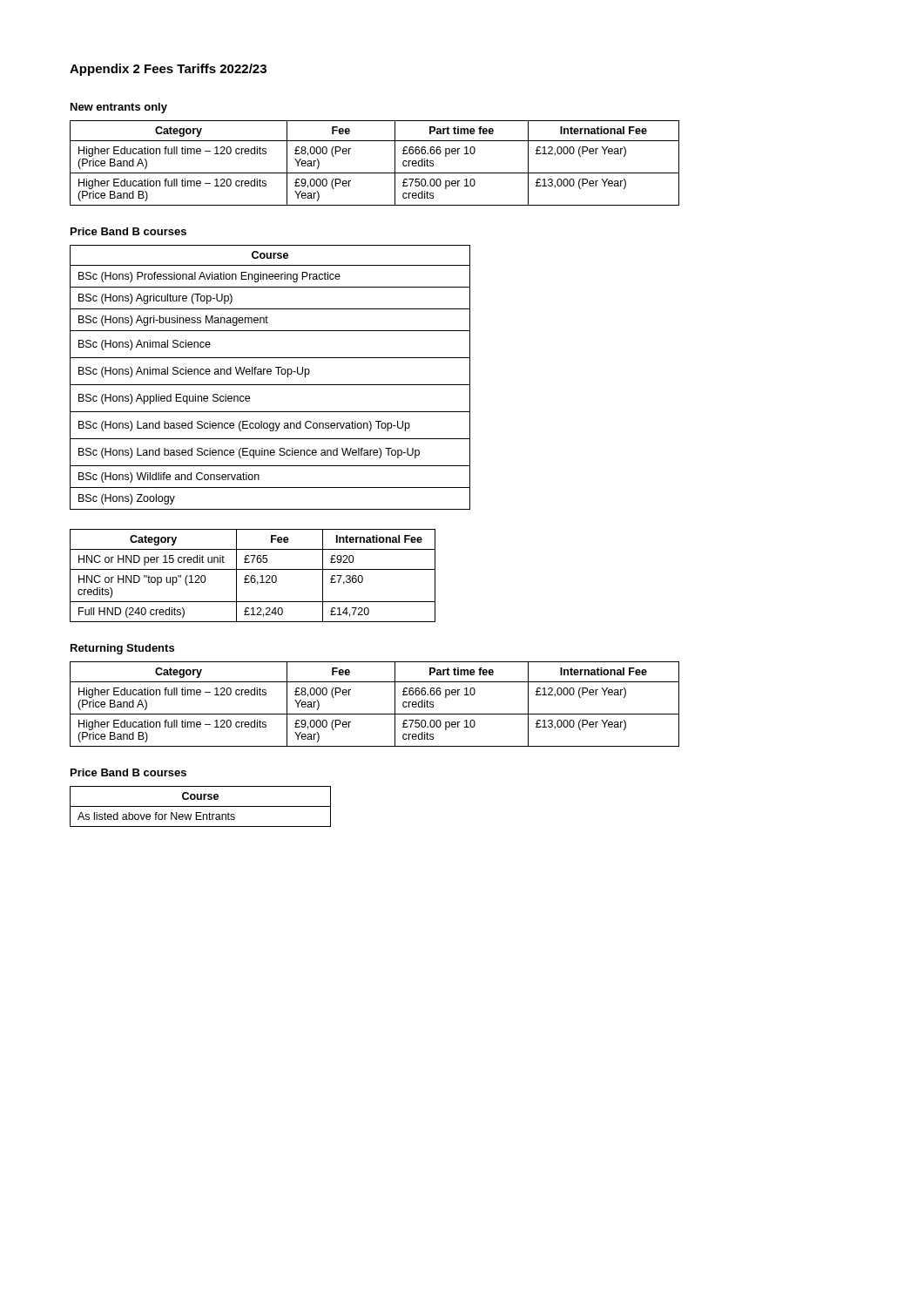The width and height of the screenshot is (924, 1307).
Task: Find the passage starting "Appendix 2 Fees Tariffs"
Action: point(168,70)
